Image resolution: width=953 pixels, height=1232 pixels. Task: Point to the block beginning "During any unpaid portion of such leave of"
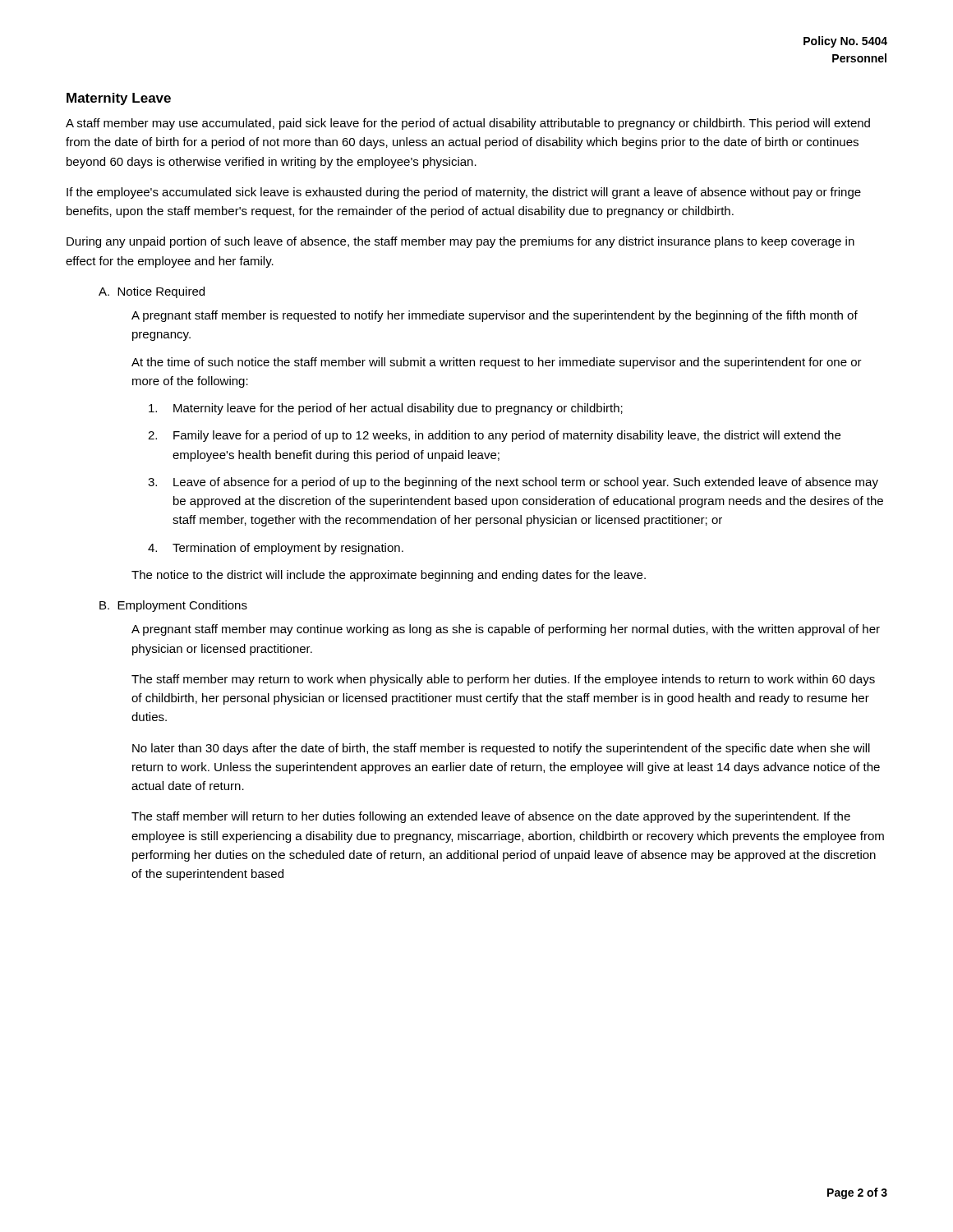click(460, 251)
